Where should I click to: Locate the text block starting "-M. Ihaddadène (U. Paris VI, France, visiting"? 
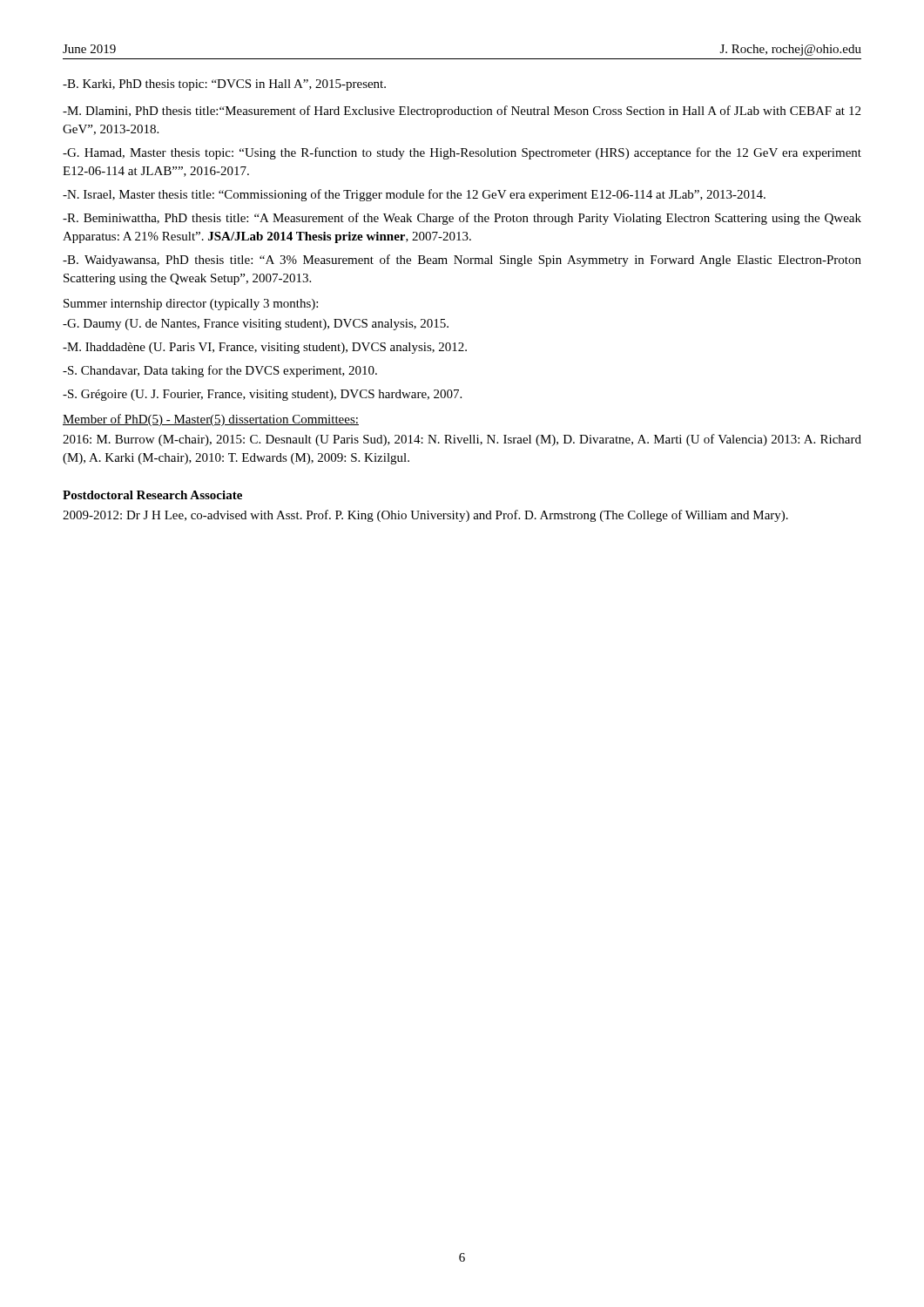tap(265, 347)
